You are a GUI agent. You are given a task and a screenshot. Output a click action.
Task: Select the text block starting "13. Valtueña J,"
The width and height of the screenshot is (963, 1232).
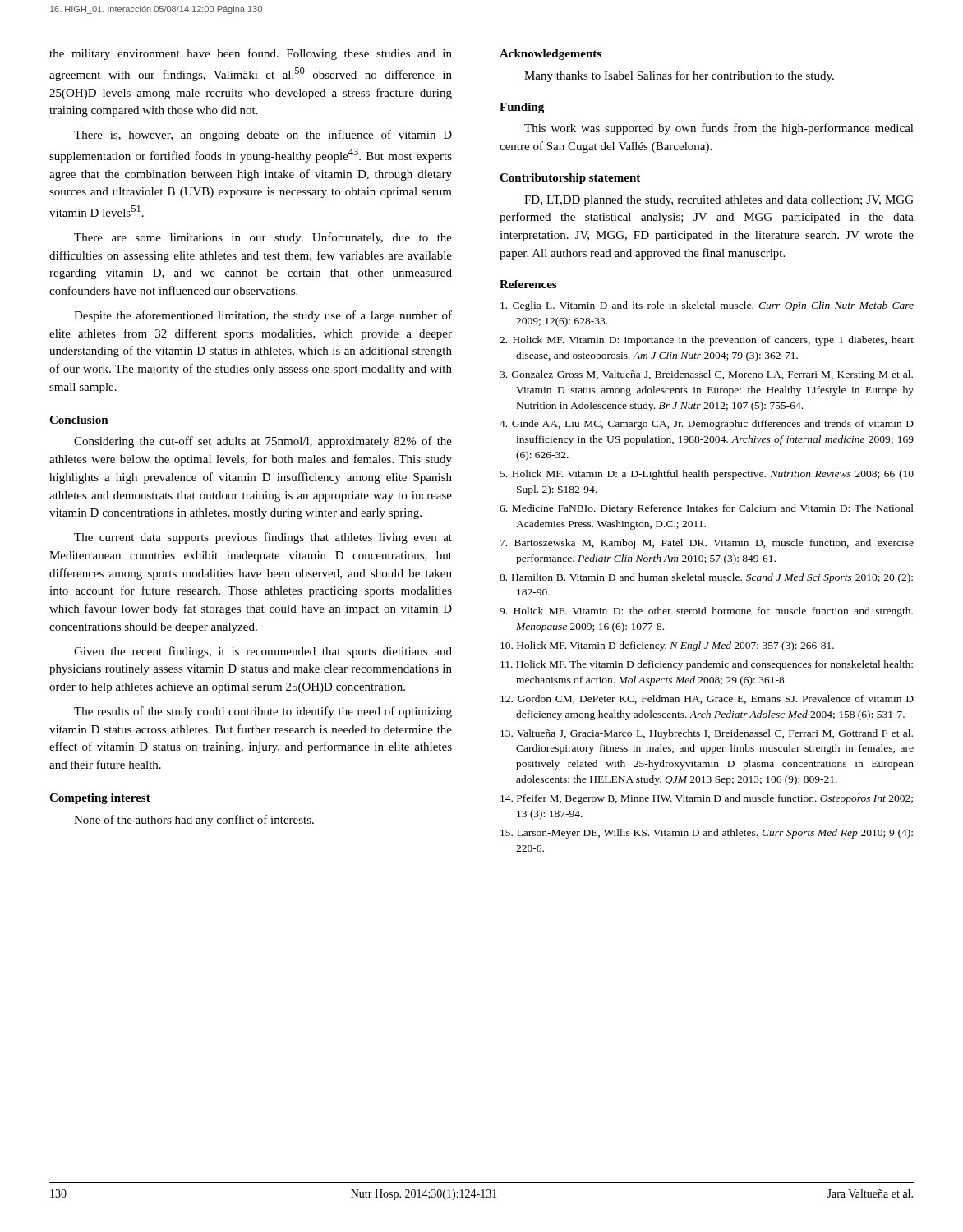click(x=707, y=757)
